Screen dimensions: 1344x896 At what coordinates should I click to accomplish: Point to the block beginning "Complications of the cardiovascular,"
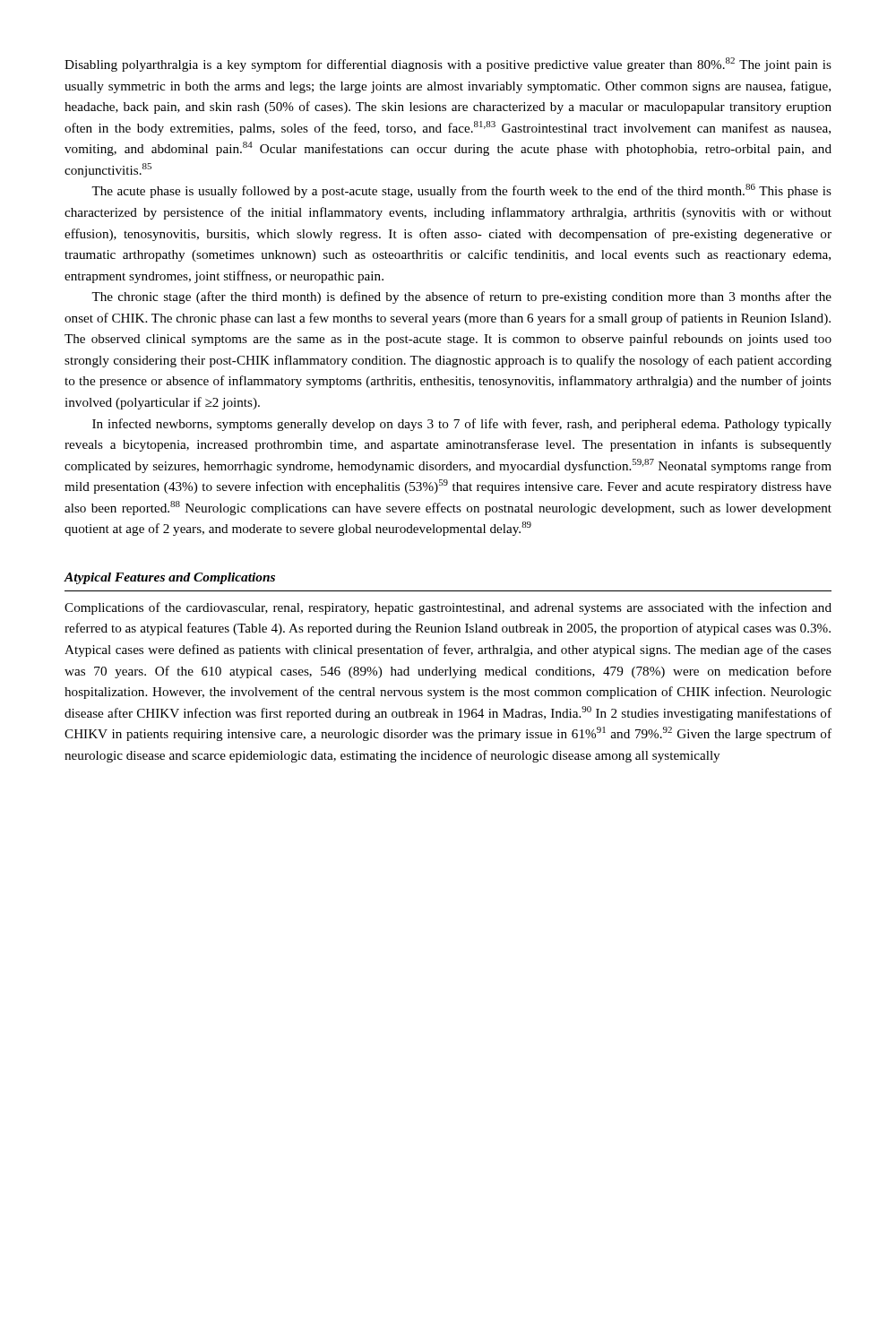(x=448, y=681)
